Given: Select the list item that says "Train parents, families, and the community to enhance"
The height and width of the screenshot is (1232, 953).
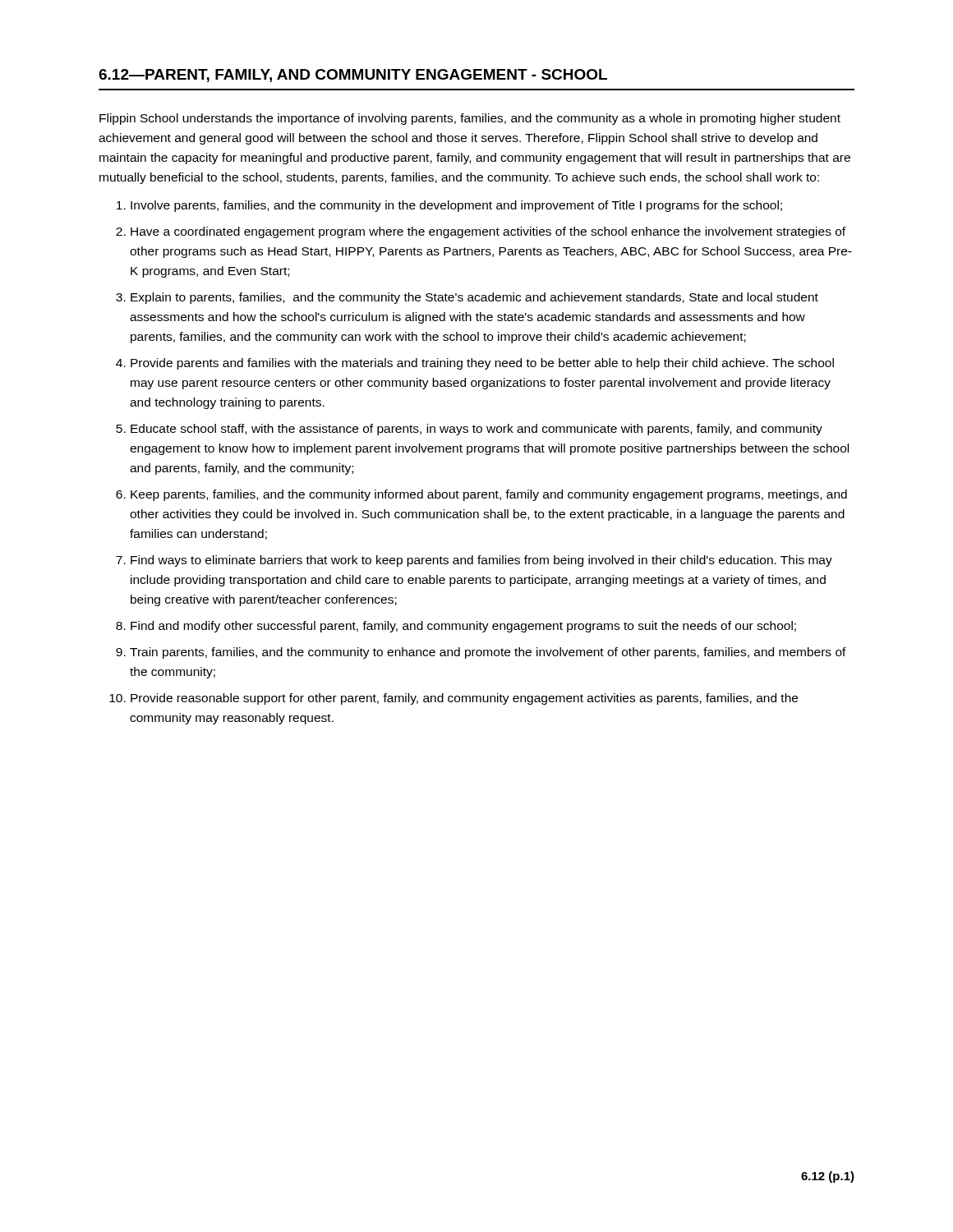Looking at the screenshot, I should click(488, 662).
